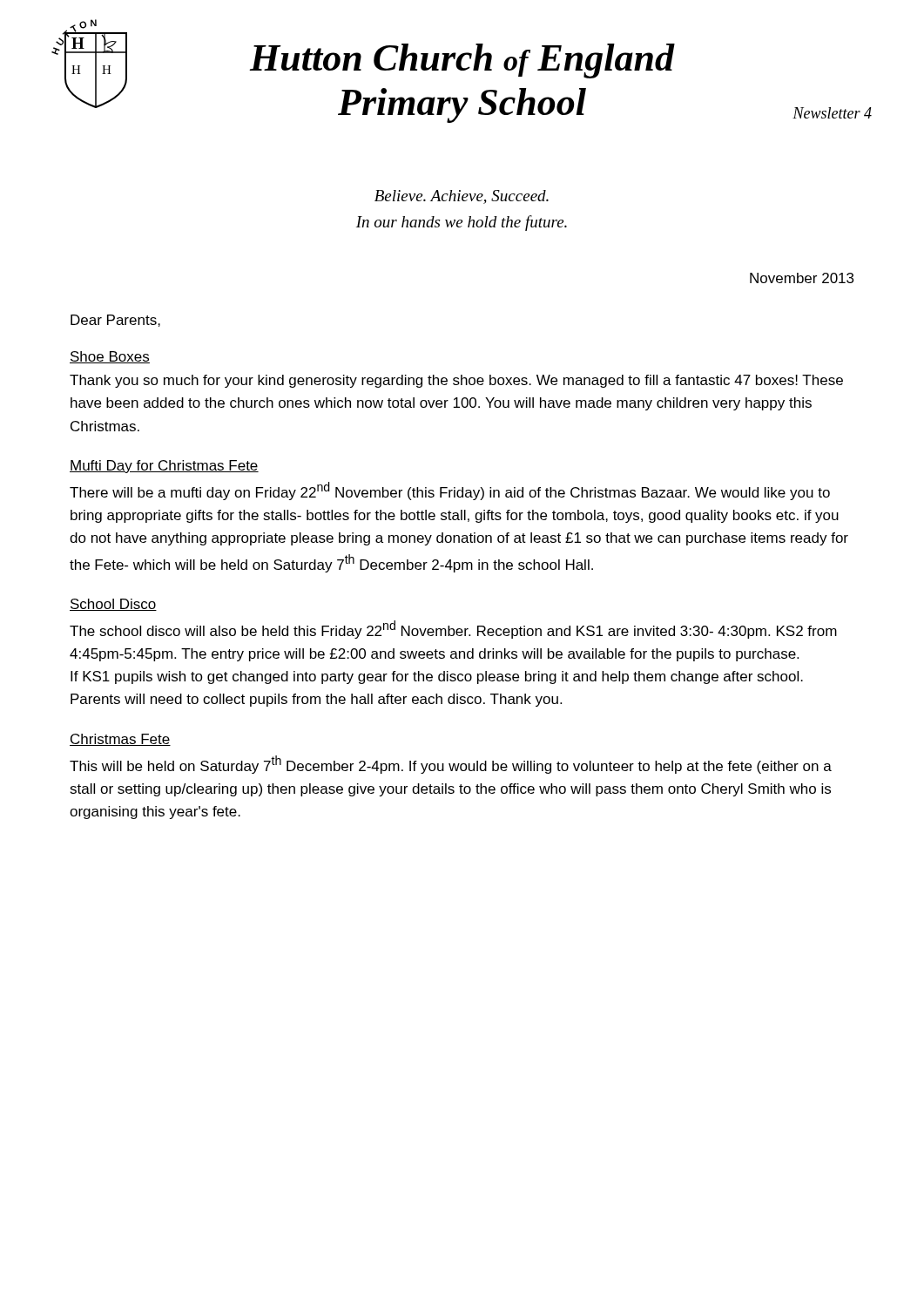Point to the block starting "There will be a mufti day on Friday"
Image resolution: width=924 pixels, height=1307 pixels.
coord(459,526)
